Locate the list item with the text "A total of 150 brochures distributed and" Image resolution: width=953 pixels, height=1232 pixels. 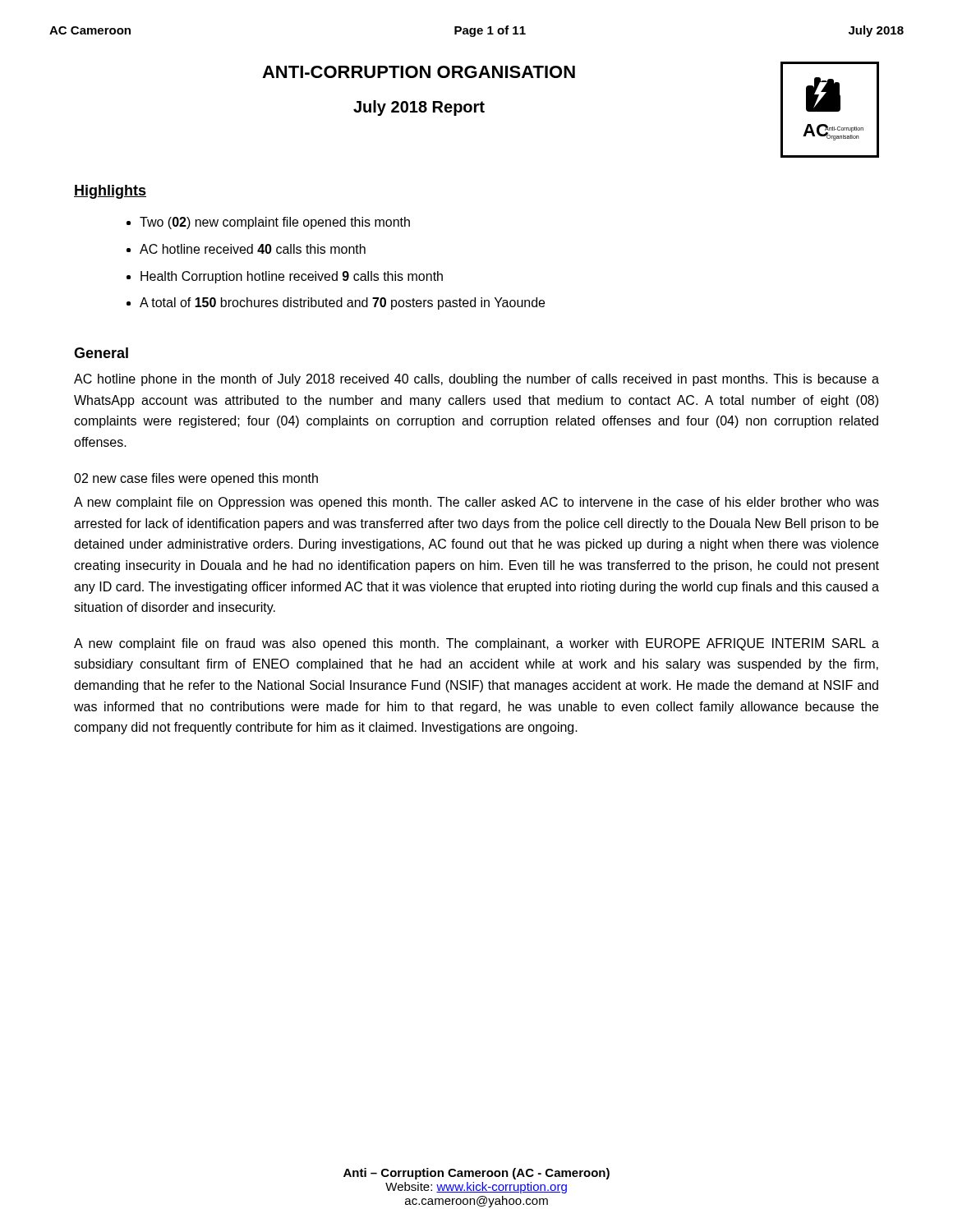(509, 304)
